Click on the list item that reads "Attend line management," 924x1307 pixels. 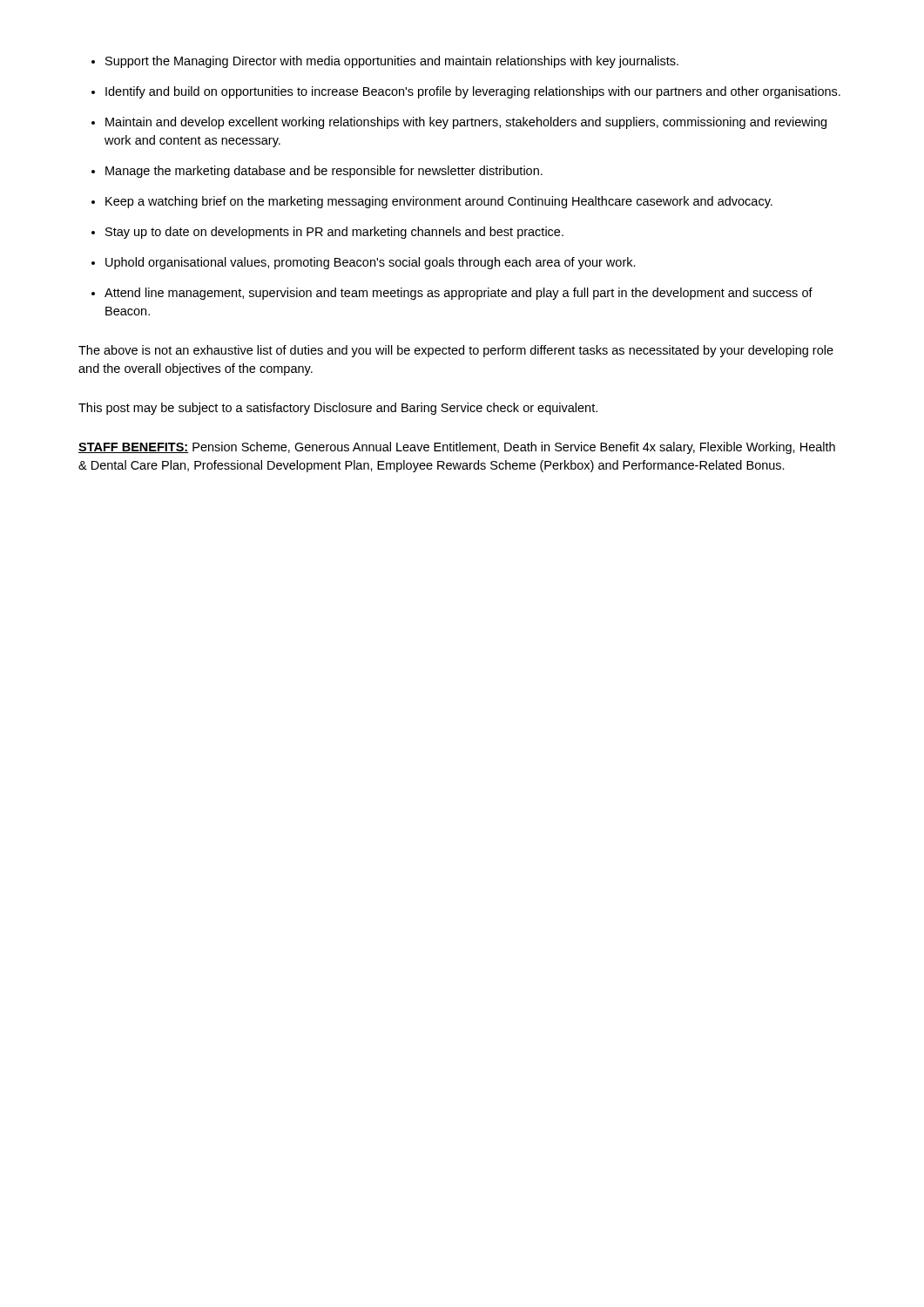(475, 302)
